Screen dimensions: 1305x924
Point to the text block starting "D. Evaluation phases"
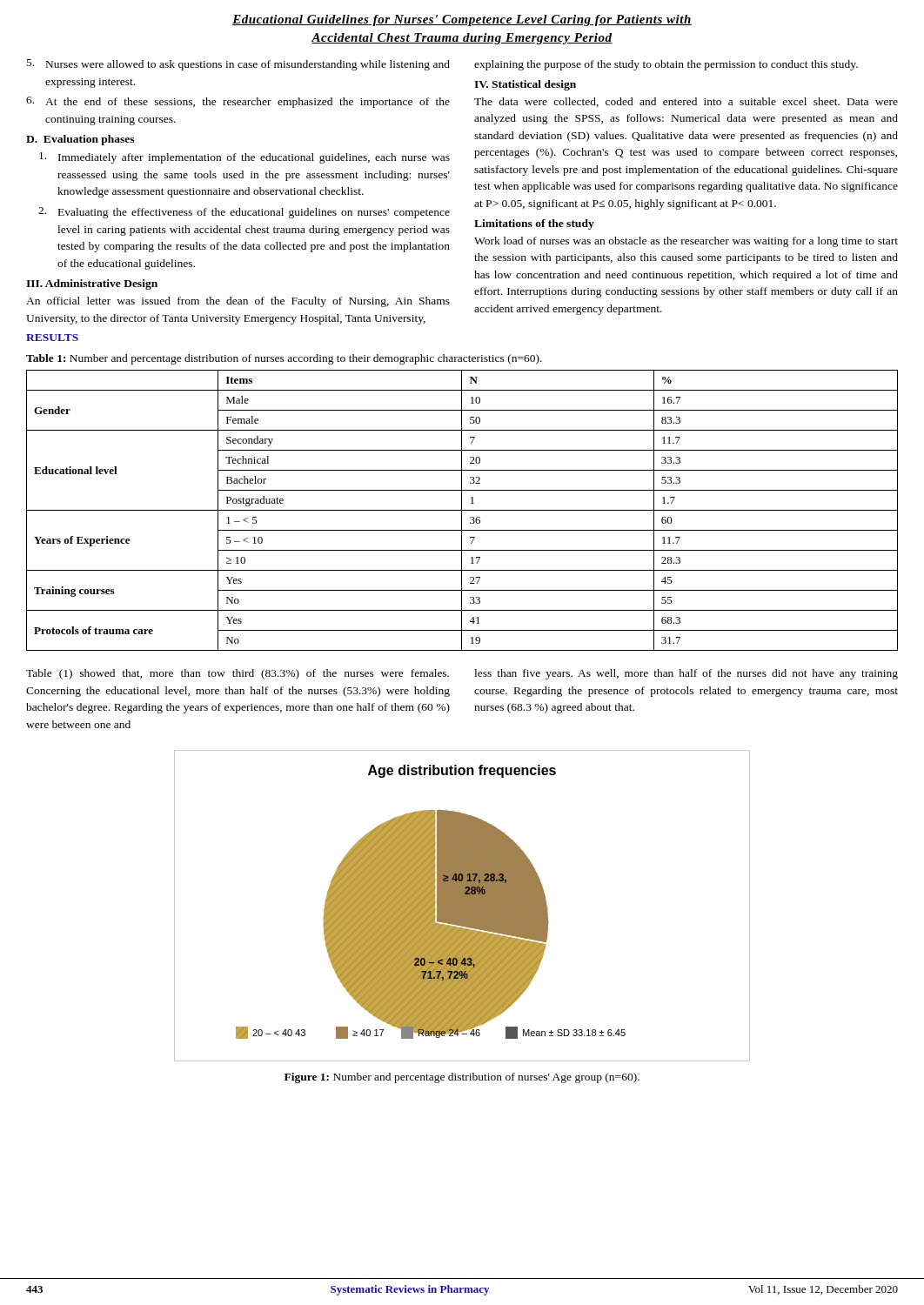pyautogui.click(x=80, y=139)
